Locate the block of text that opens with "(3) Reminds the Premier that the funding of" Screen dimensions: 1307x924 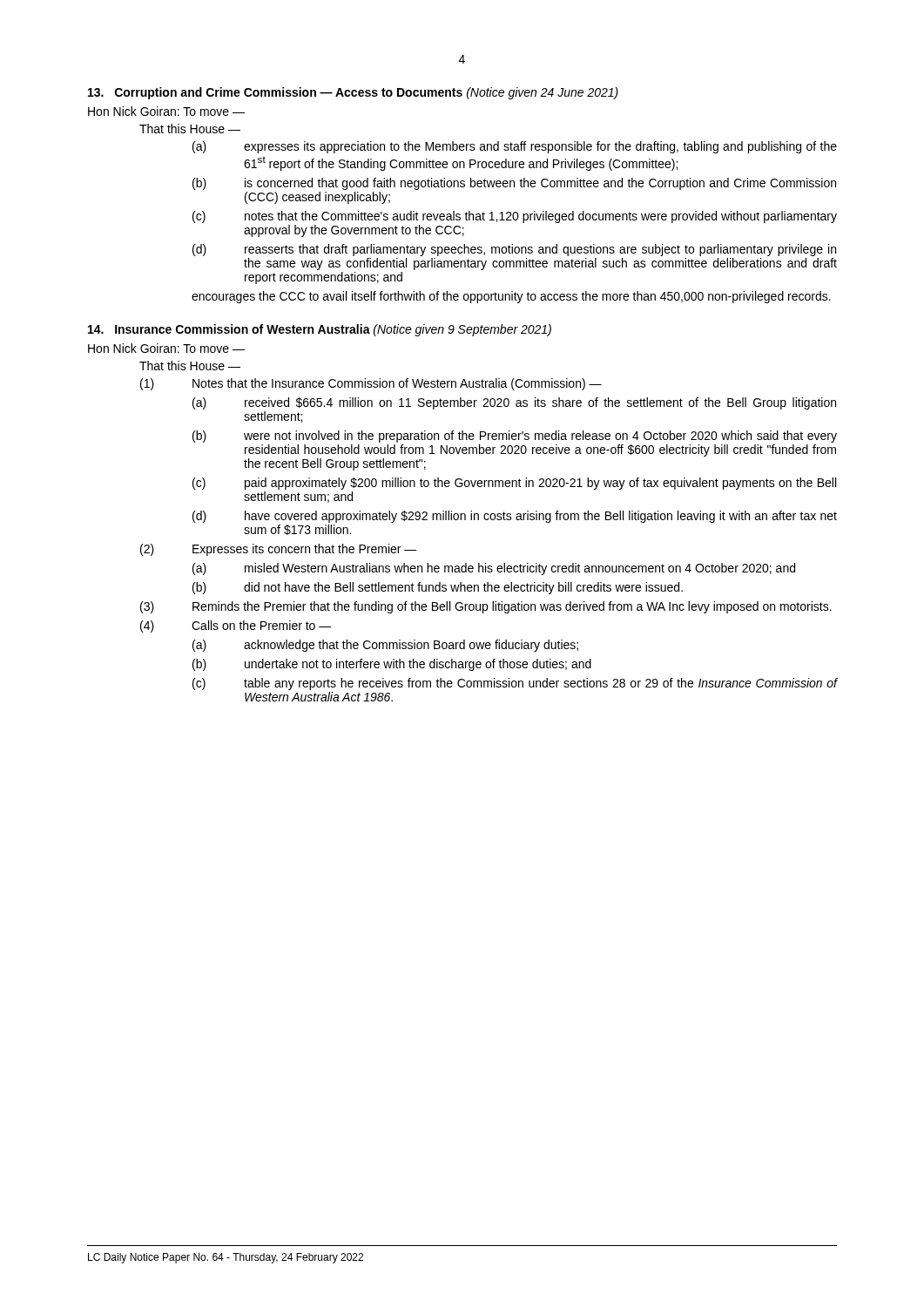(x=488, y=606)
